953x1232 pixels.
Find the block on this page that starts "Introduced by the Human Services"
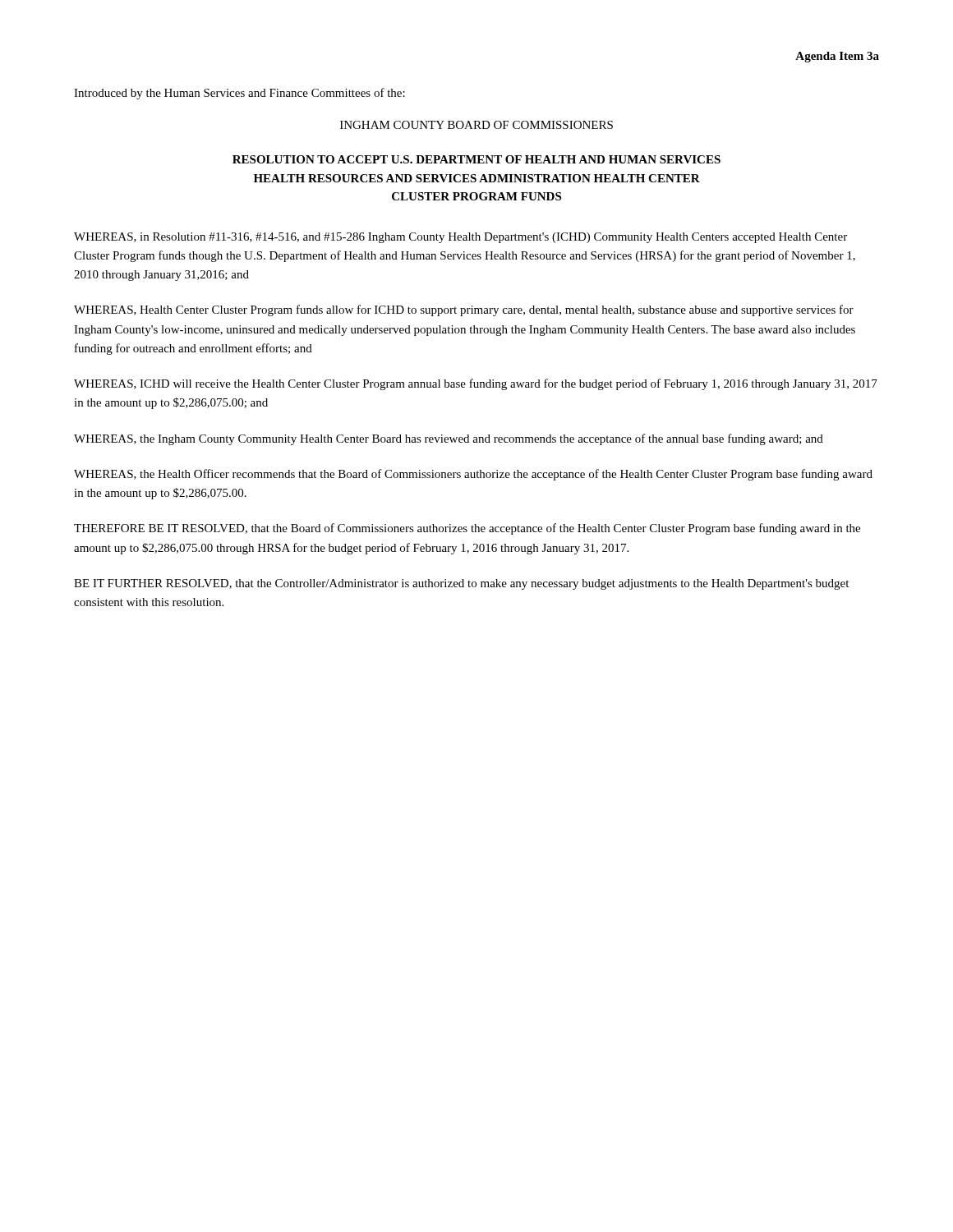240,93
